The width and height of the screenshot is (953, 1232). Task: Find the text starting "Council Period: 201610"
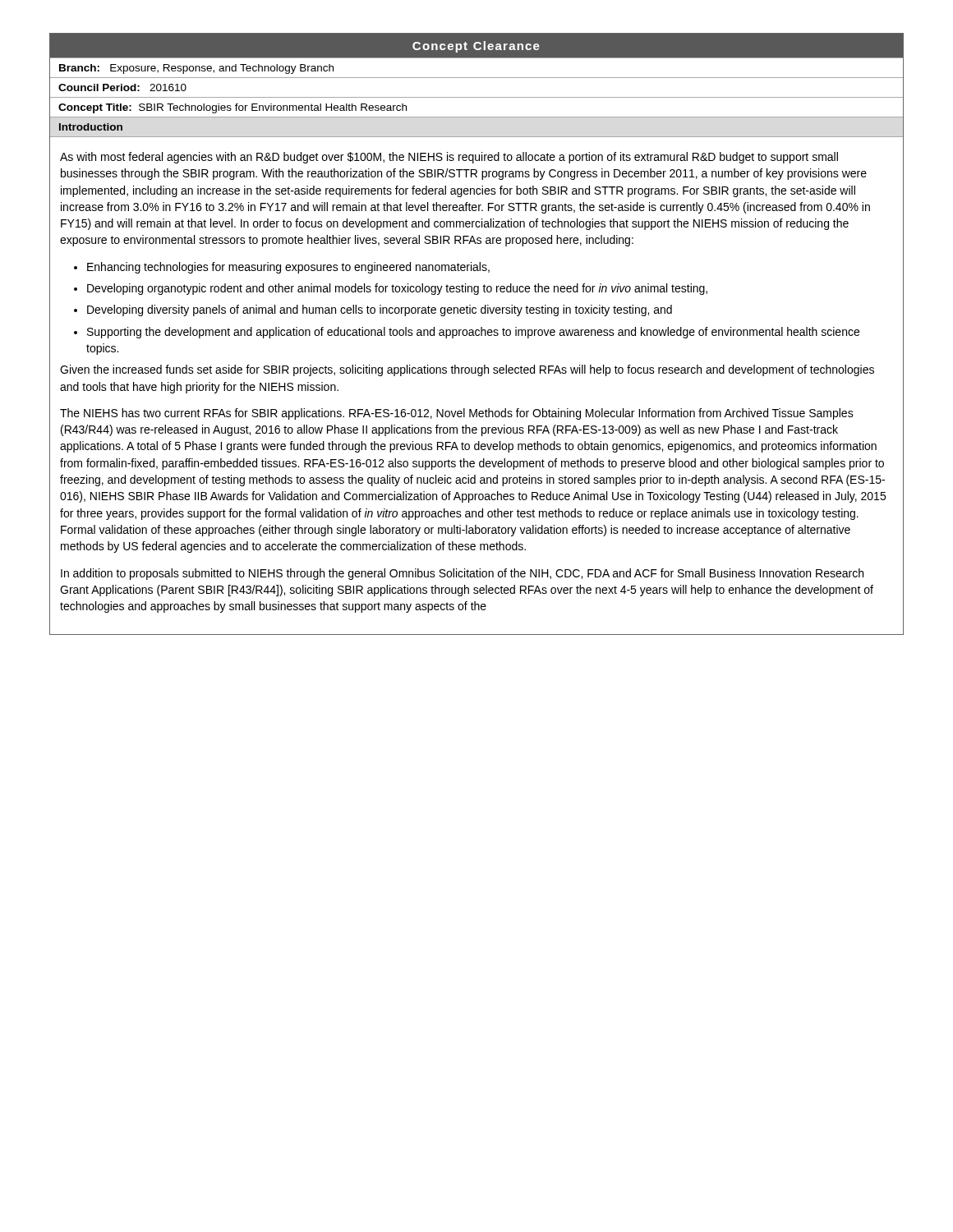point(122,87)
